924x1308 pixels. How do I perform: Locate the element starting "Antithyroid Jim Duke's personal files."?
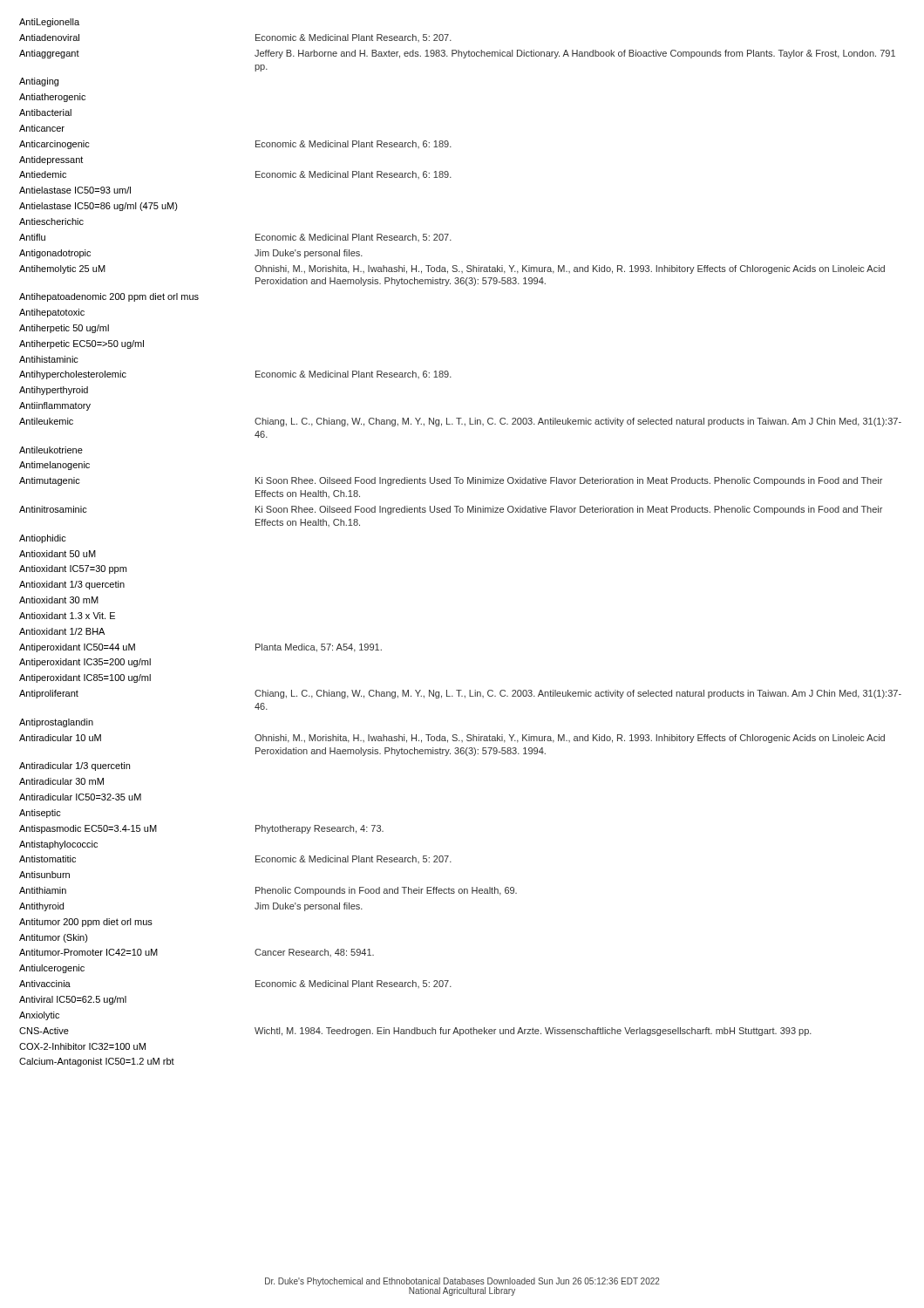click(42, 906)
